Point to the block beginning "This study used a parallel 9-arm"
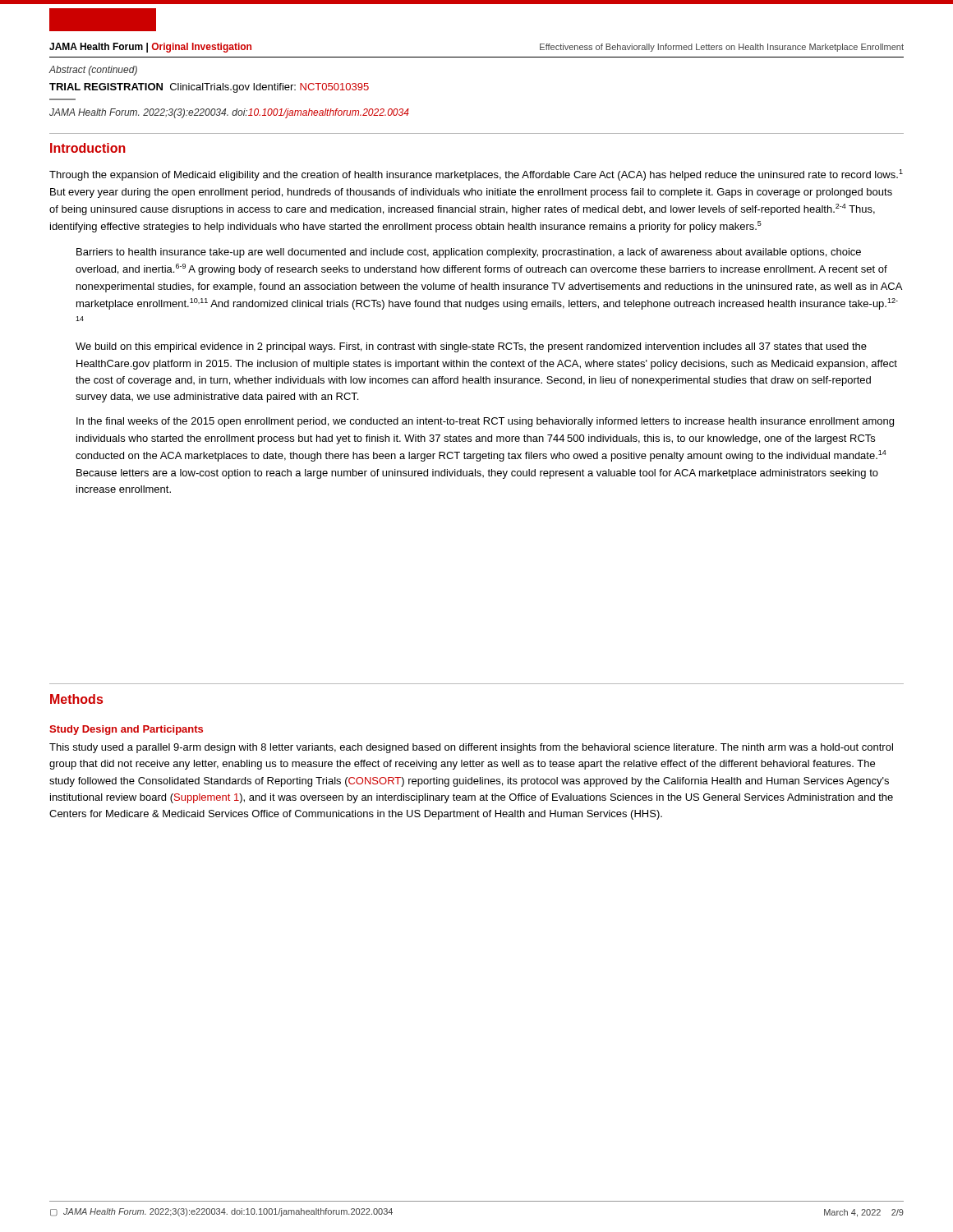Screen dimensions: 1232x953 coord(471,780)
